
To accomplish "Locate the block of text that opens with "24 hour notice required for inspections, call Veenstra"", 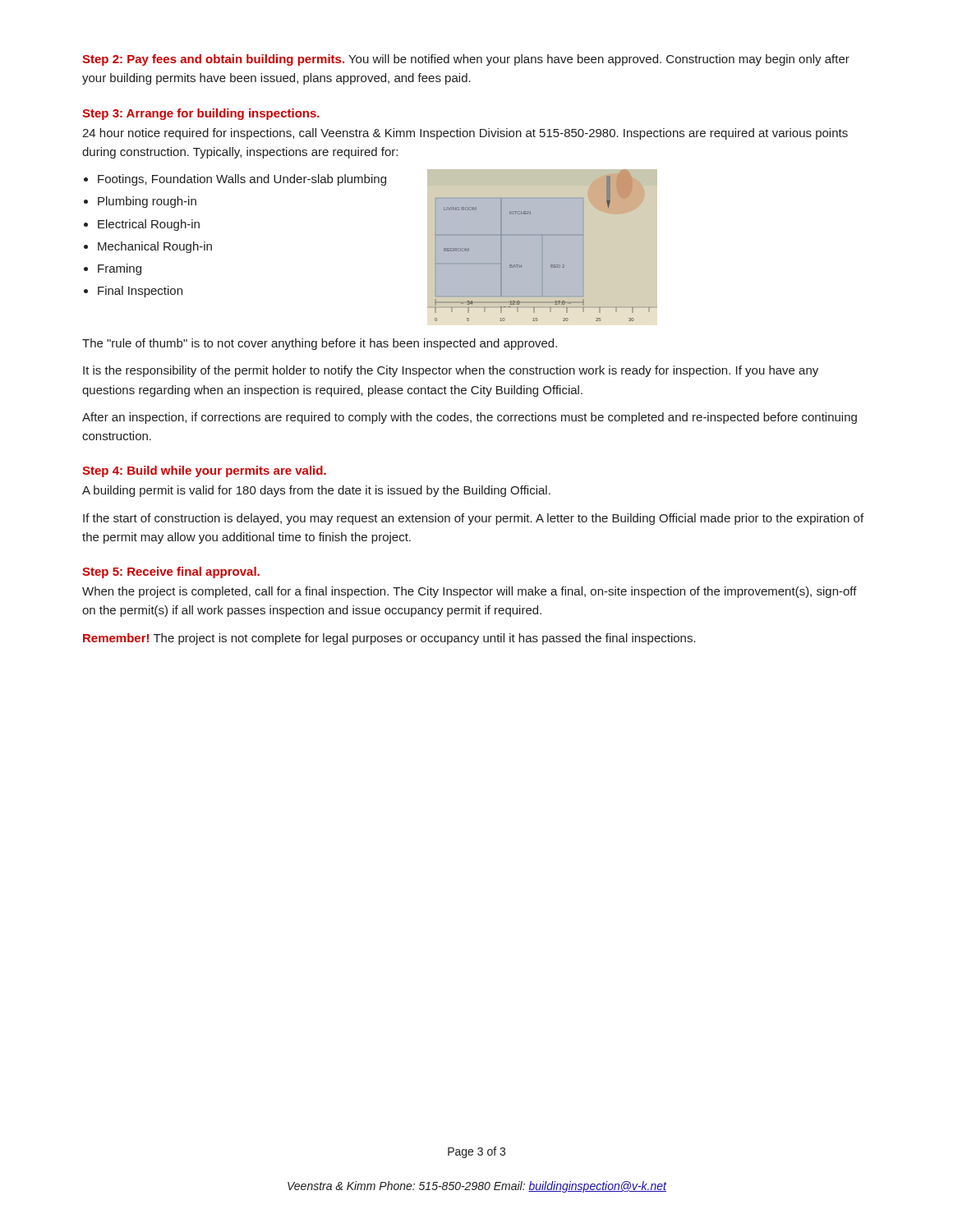I will coord(465,142).
